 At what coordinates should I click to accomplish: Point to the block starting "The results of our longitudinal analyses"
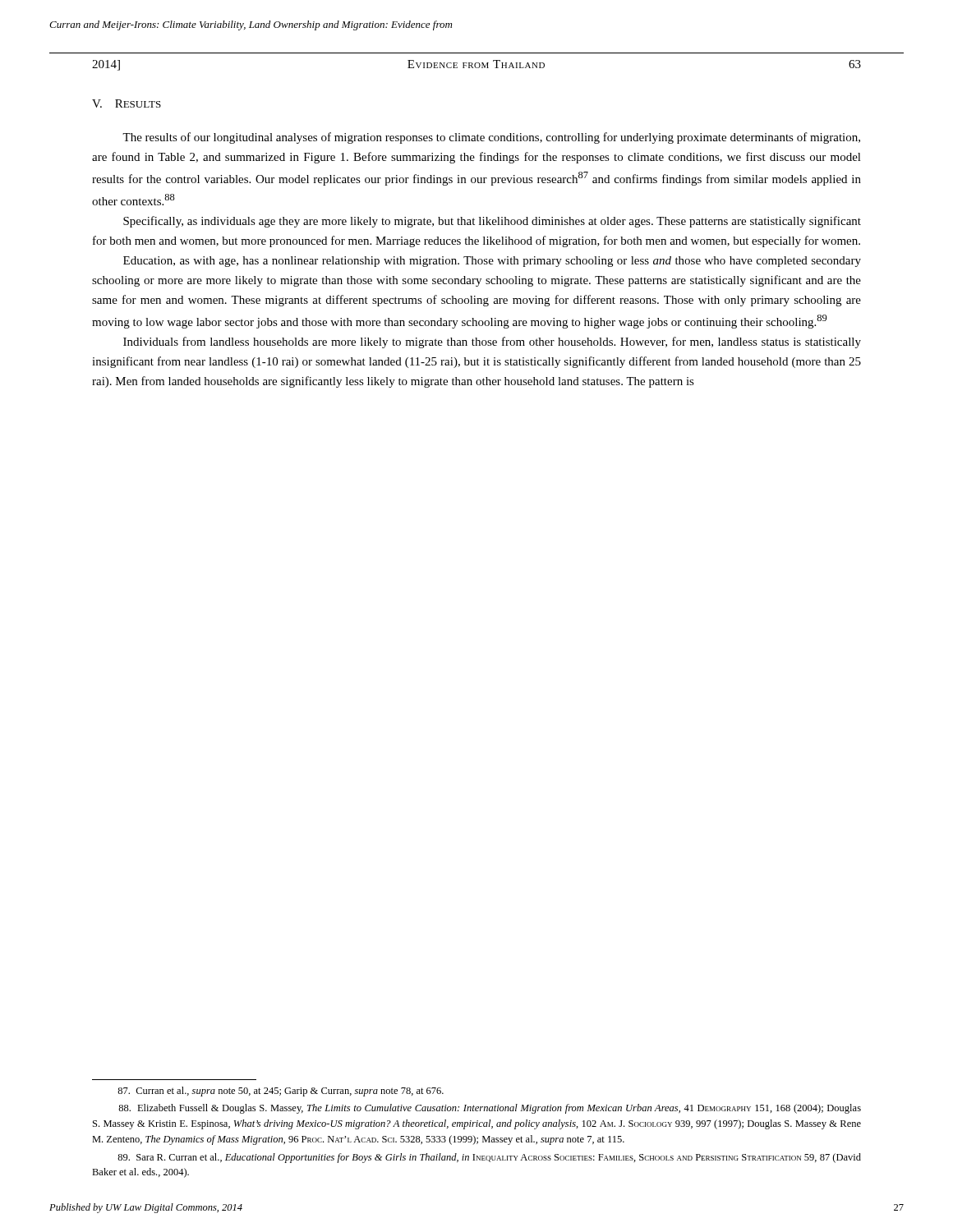476,169
